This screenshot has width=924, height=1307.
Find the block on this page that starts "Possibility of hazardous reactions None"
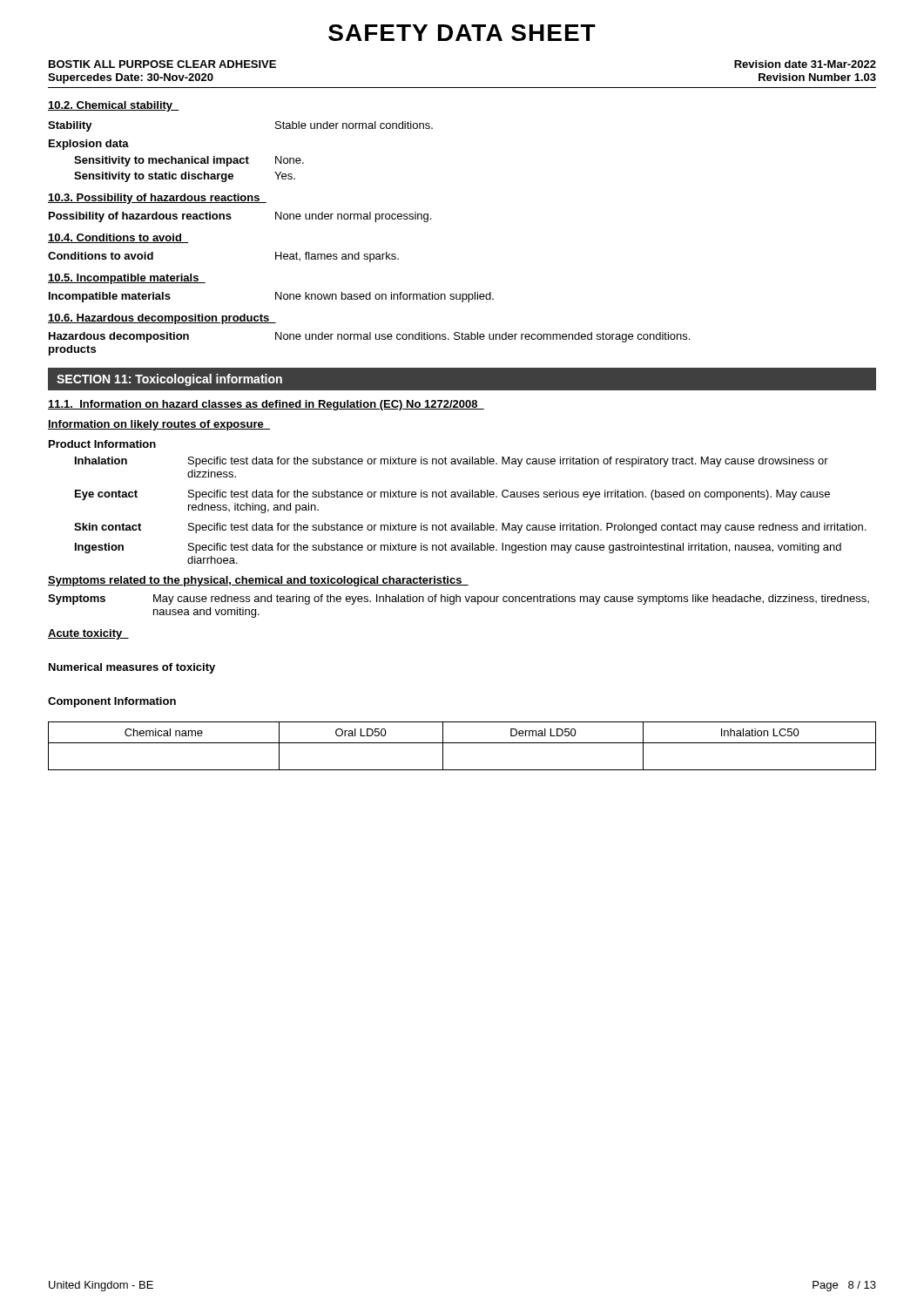tap(143, 217)
